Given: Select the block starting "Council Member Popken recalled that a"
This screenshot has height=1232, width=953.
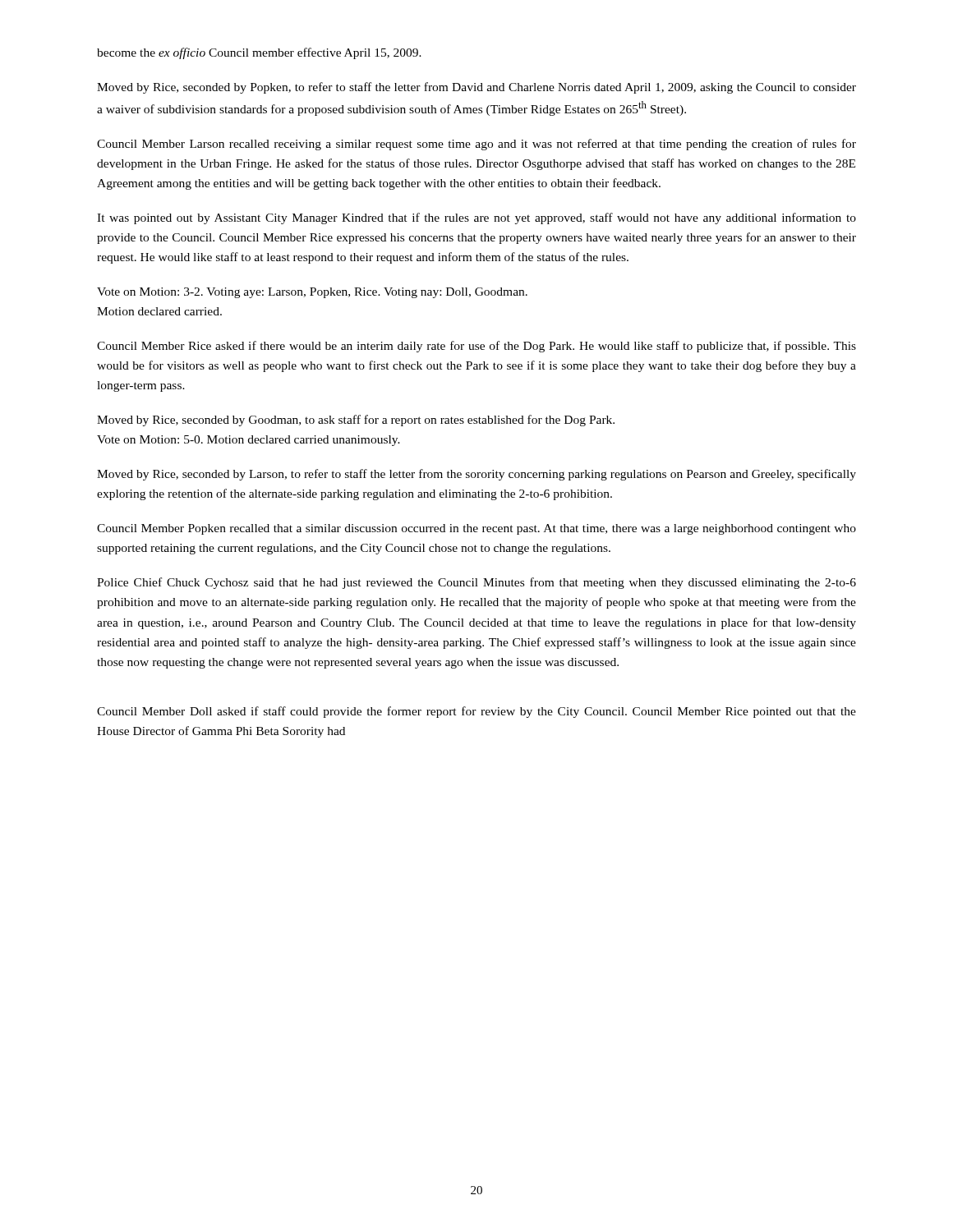Looking at the screenshot, I should coord(476,538).
